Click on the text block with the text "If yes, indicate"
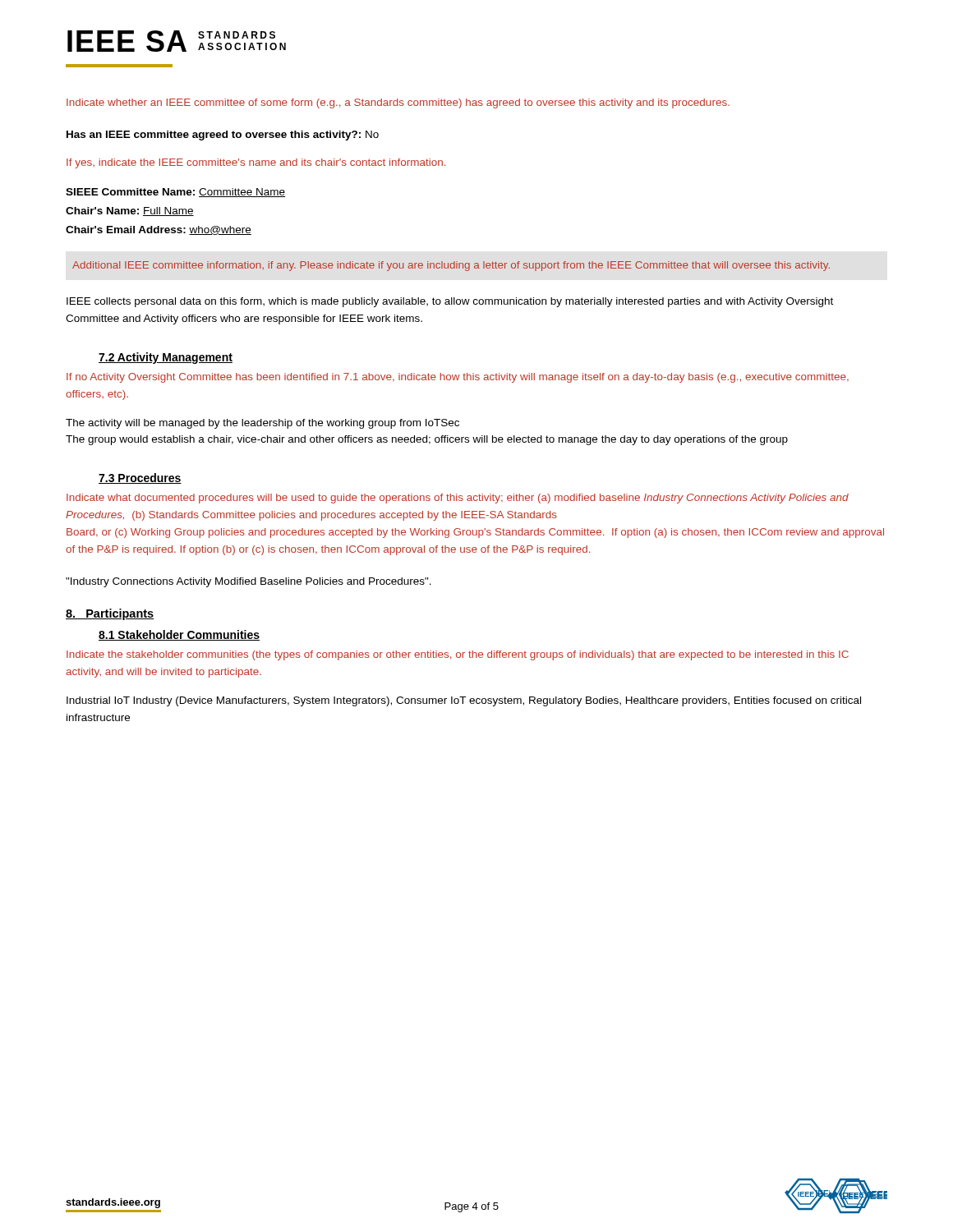Image resolution: width=953 pixels, height=1232 pixels. click(x=256, y=162)
